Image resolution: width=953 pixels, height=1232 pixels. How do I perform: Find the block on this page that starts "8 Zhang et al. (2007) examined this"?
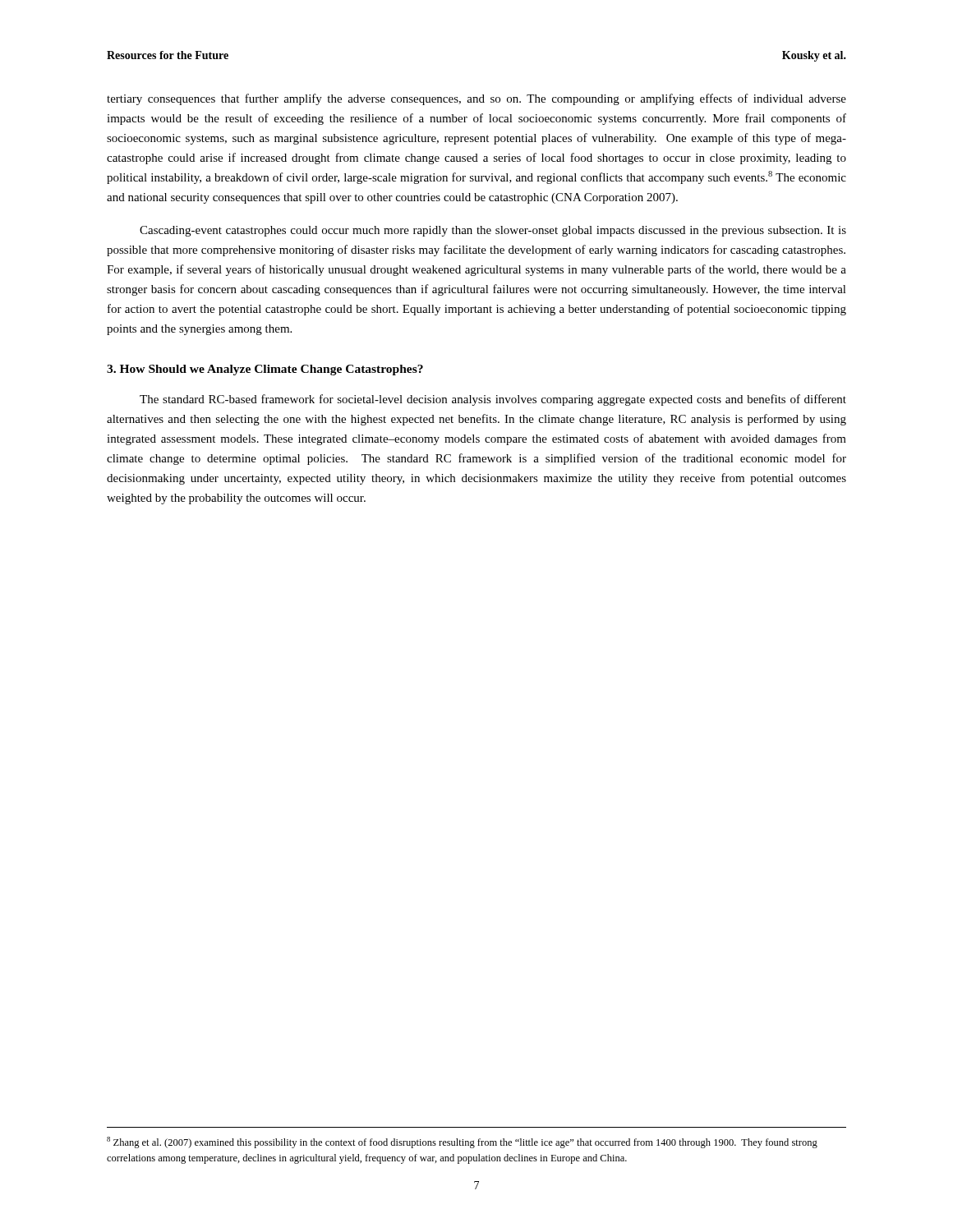462,1150
